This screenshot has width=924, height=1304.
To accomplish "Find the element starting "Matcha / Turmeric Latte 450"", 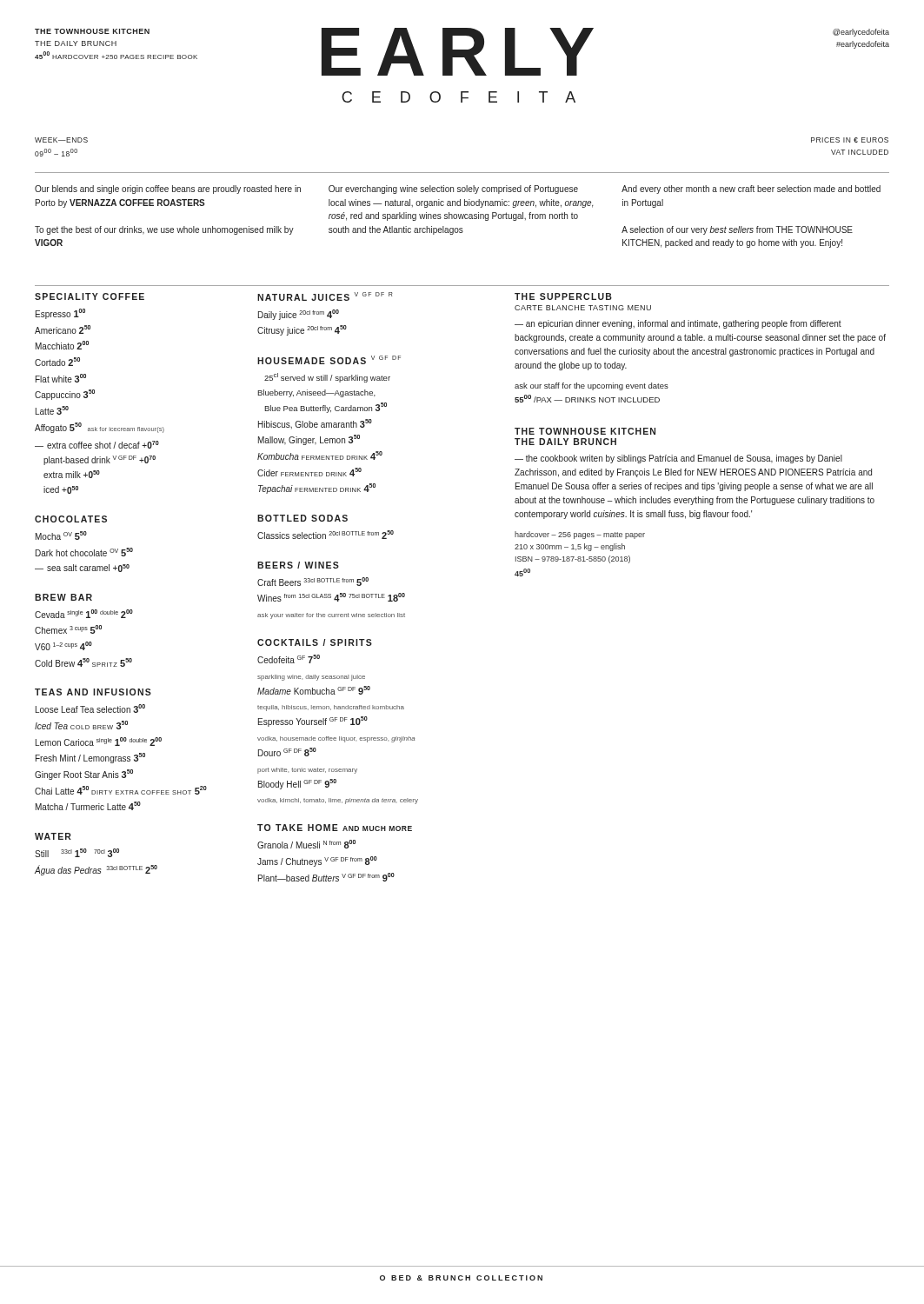I will (x=88, y=807).
